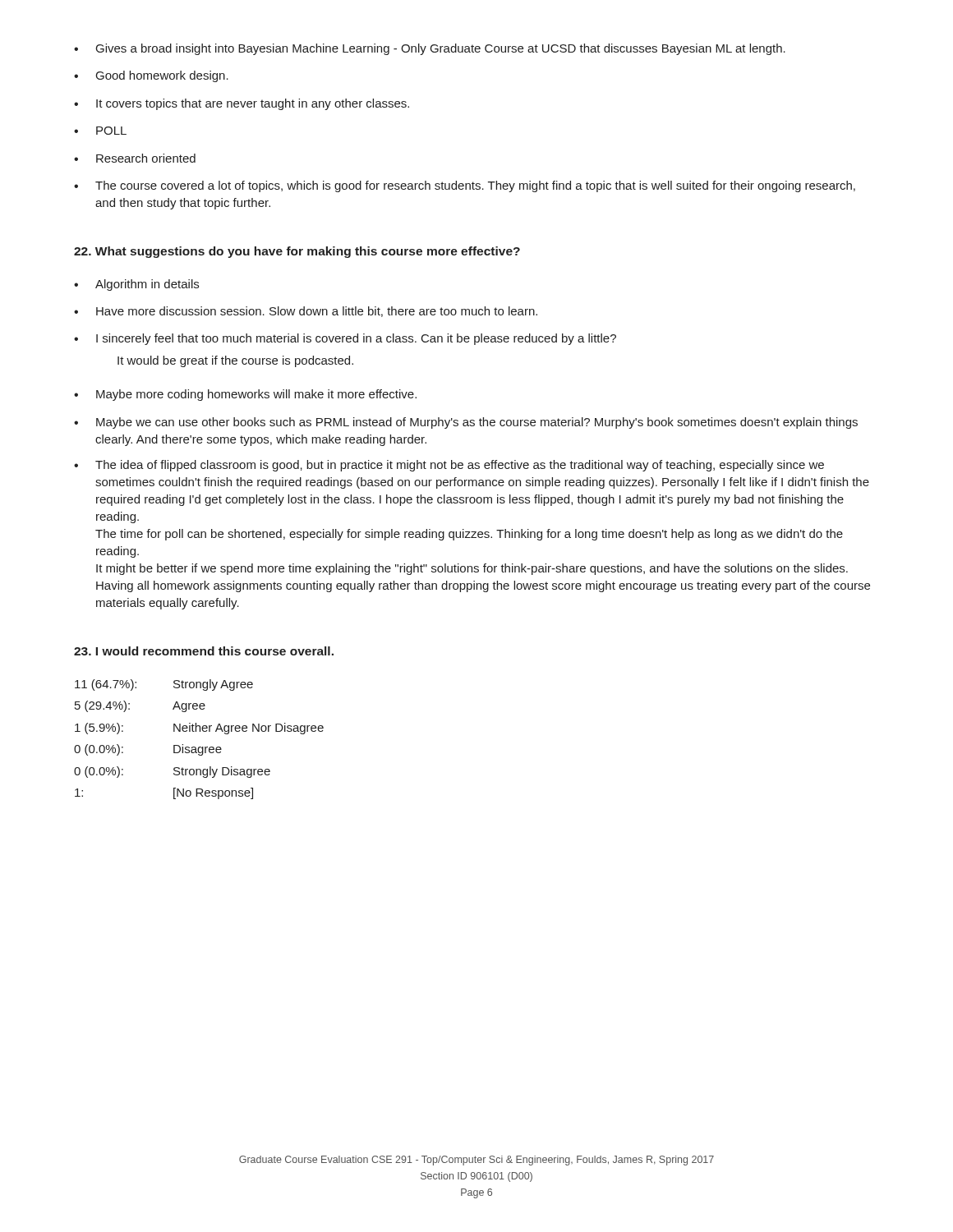Find the text starting "• It covers topics that are"
This screenshot has height=1232, width=953.
click(242, 104)
